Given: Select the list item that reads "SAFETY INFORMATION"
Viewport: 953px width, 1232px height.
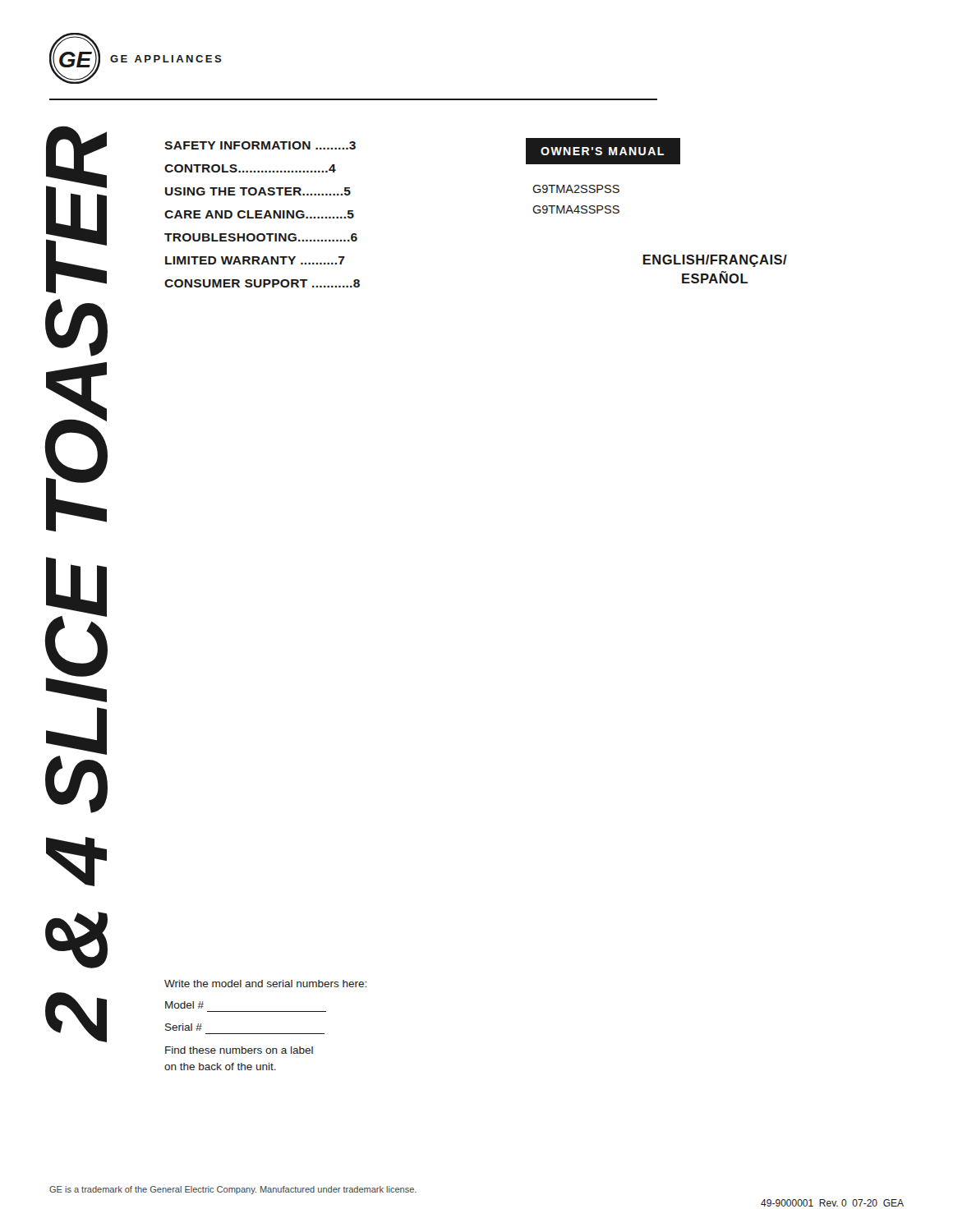Looking at the screenshot, I should (260, 145).
